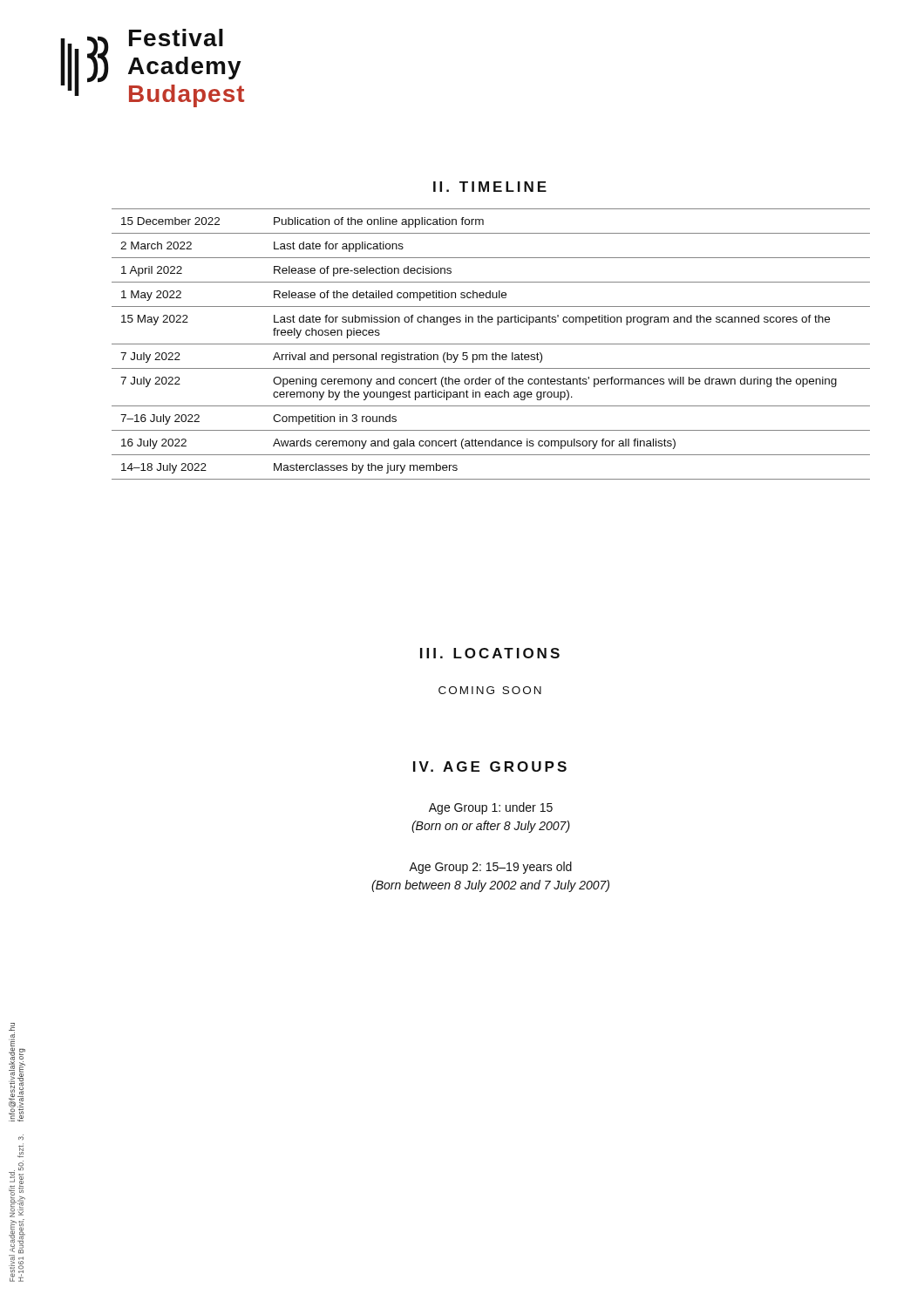This screenshot has width=924, height=1308.
Task: Navigate to the text starting "III. LOCATIONS"
Action: [x=491, y=654]
